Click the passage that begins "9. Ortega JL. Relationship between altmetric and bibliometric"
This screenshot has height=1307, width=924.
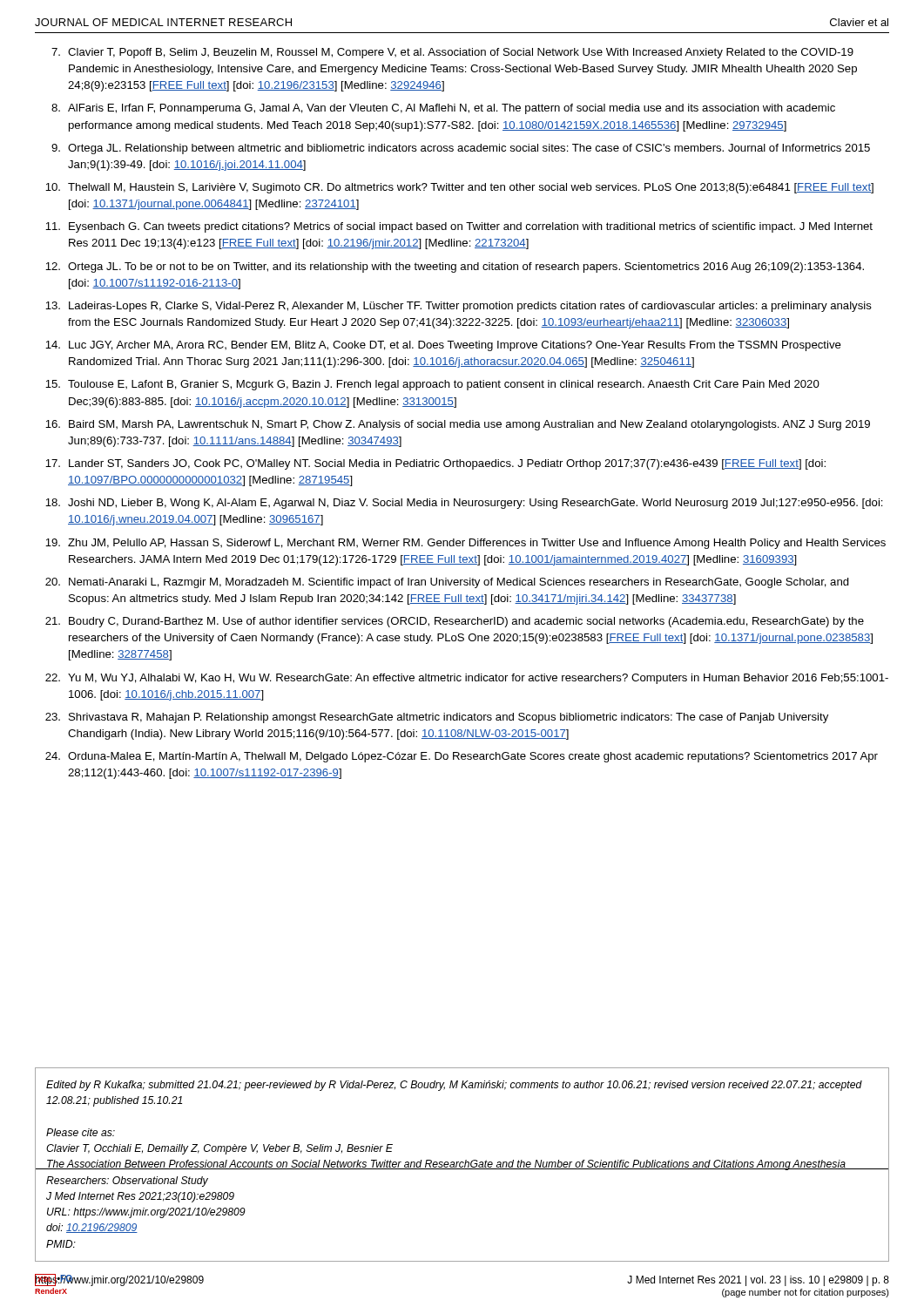click(x=462, y=156)
